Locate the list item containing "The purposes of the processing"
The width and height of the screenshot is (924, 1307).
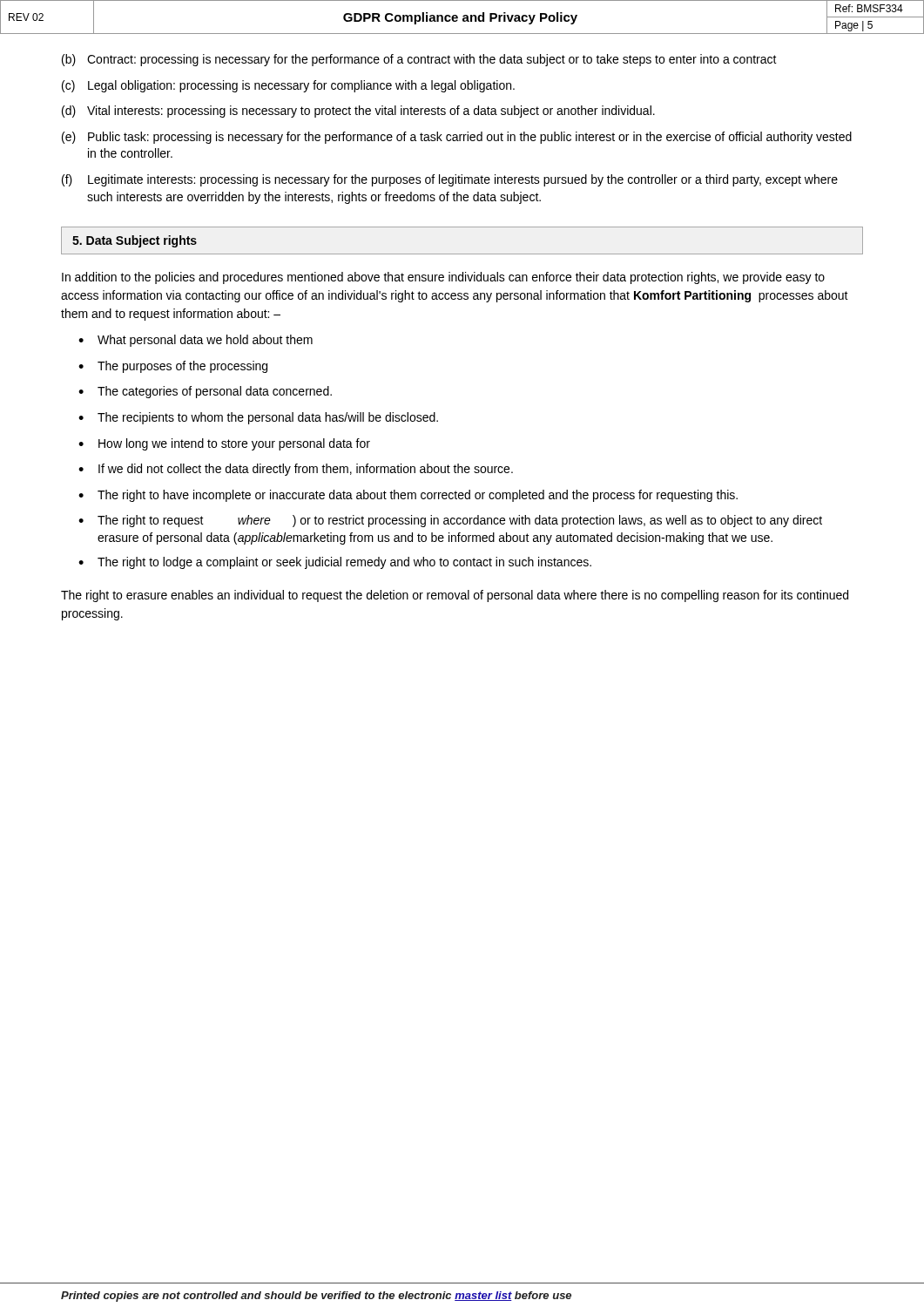183,366
